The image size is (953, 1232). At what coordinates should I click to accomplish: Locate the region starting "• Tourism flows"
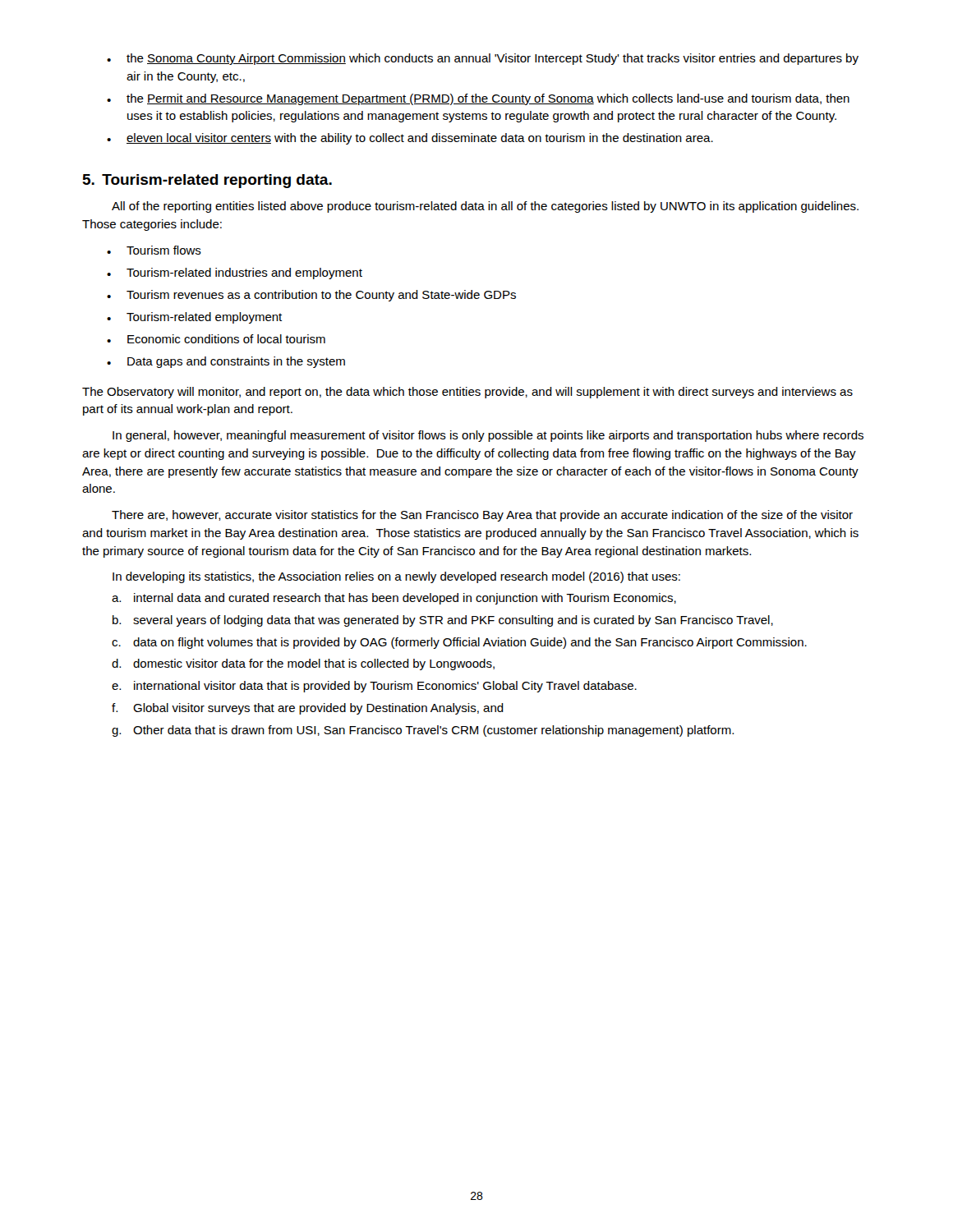pos(154,250)
